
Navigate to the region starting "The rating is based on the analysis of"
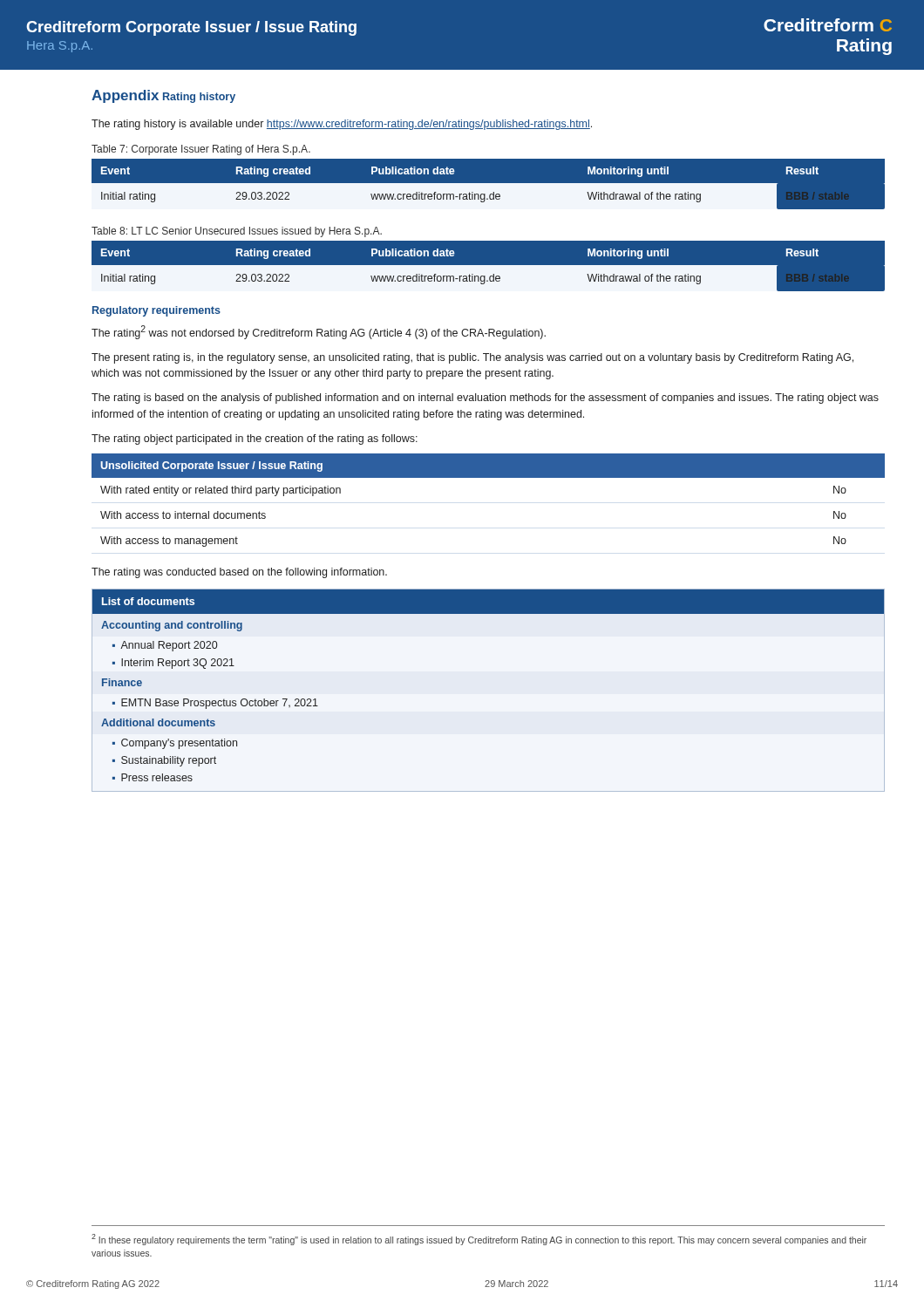click(485, 406)
